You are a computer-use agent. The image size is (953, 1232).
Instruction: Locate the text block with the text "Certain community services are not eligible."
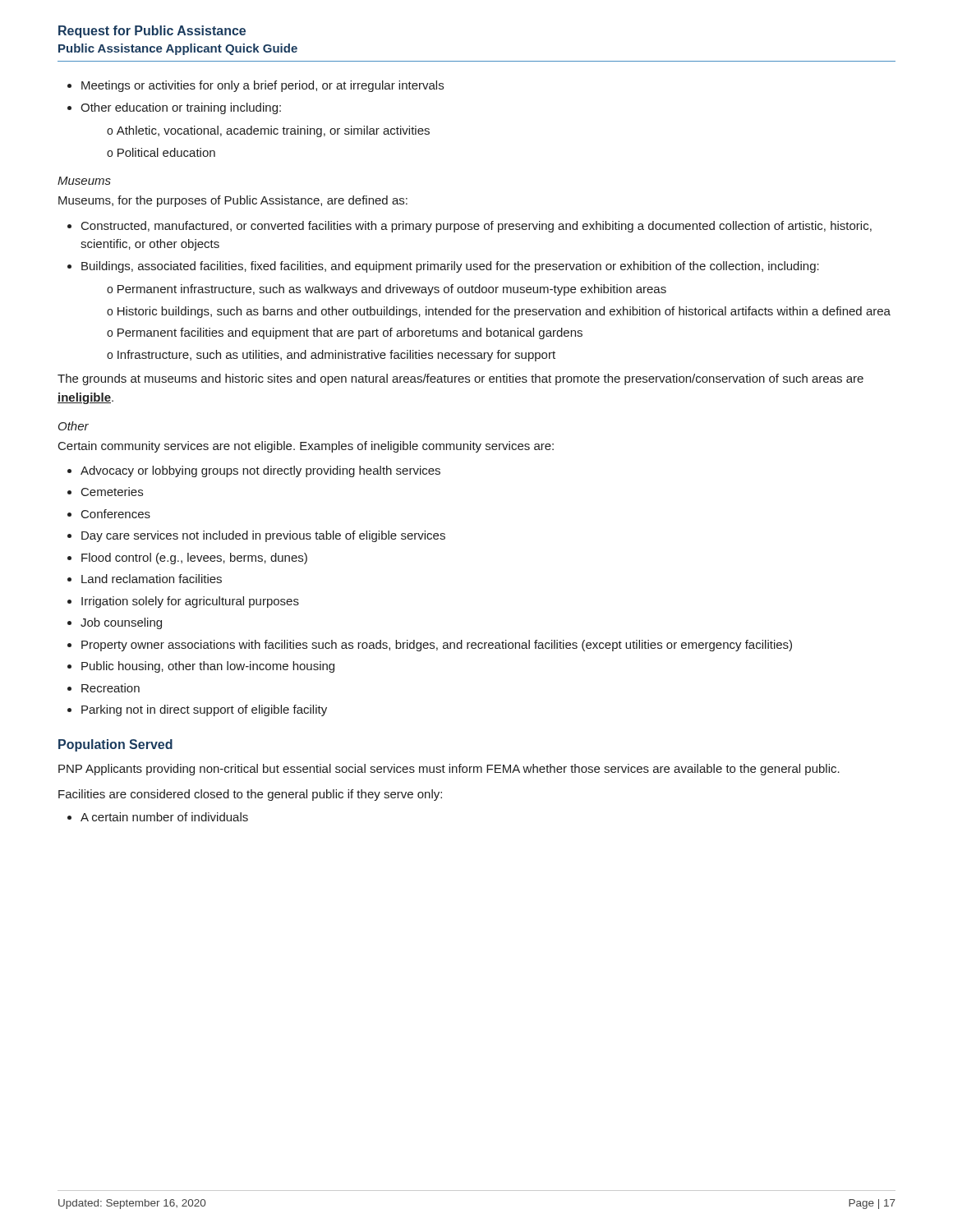476,445
